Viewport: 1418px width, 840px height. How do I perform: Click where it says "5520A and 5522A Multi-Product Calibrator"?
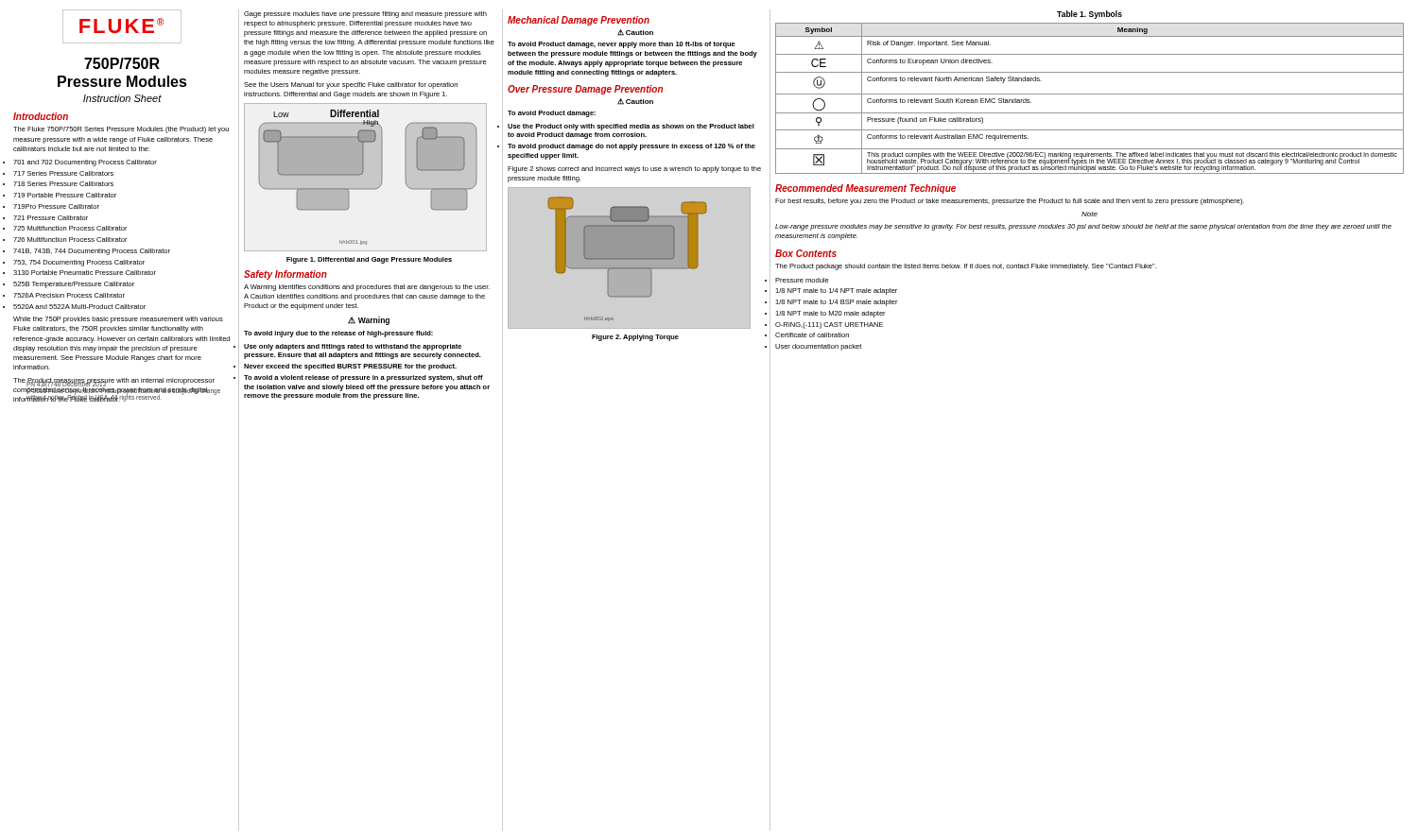(x=122, y=307)
